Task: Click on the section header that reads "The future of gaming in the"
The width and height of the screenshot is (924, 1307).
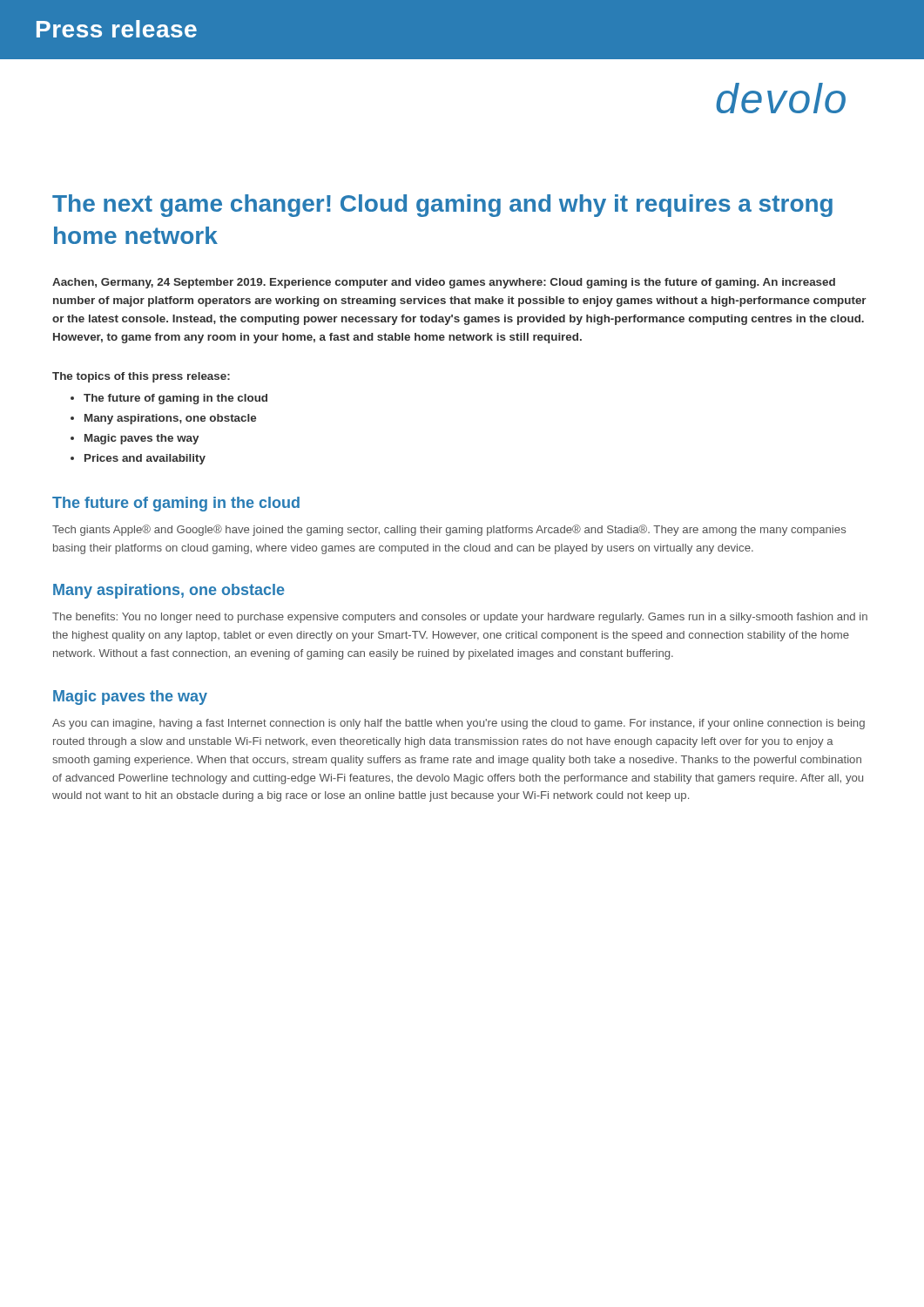Action: 176,502
